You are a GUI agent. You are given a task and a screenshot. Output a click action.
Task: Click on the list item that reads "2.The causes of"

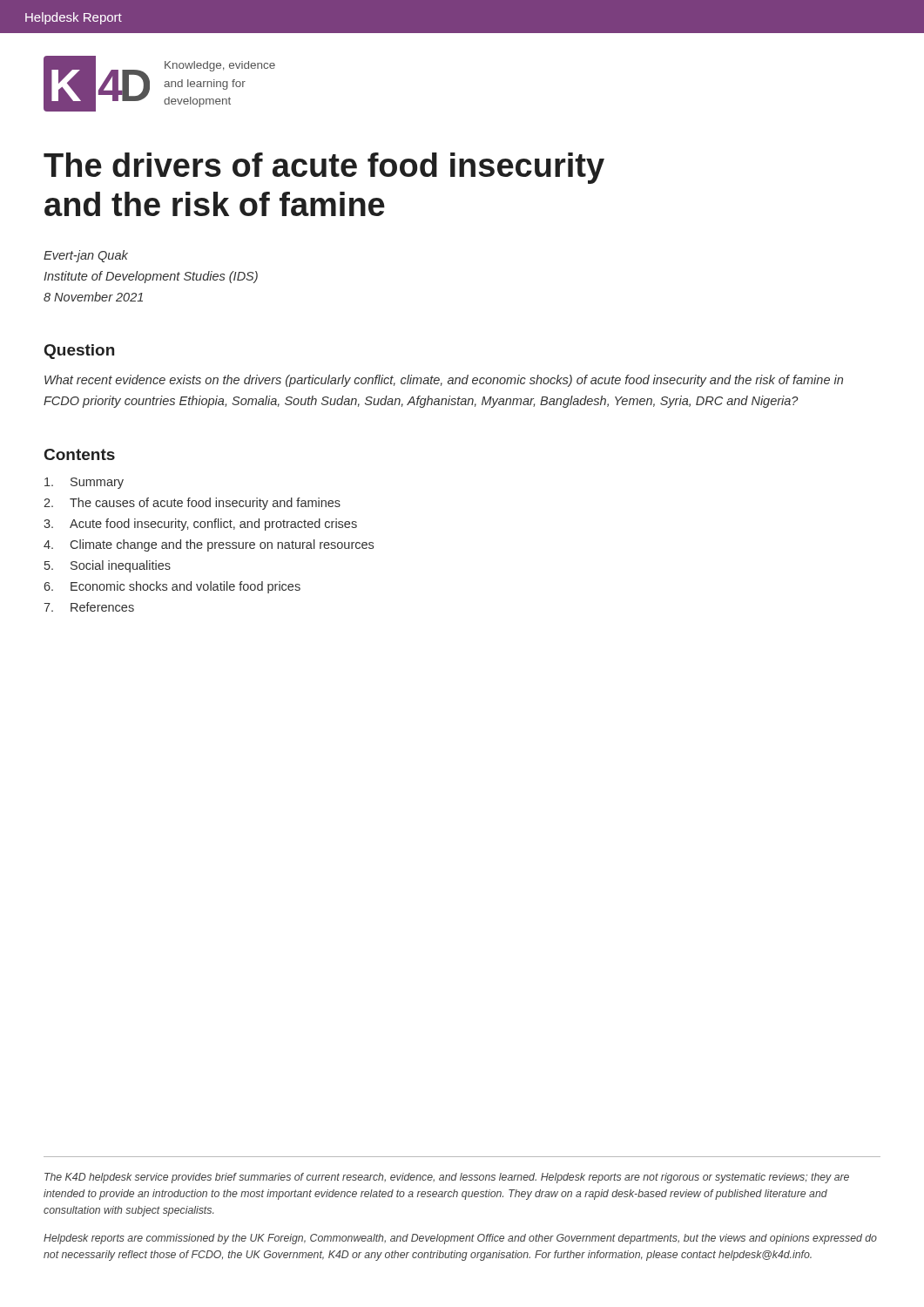[192, 503]
